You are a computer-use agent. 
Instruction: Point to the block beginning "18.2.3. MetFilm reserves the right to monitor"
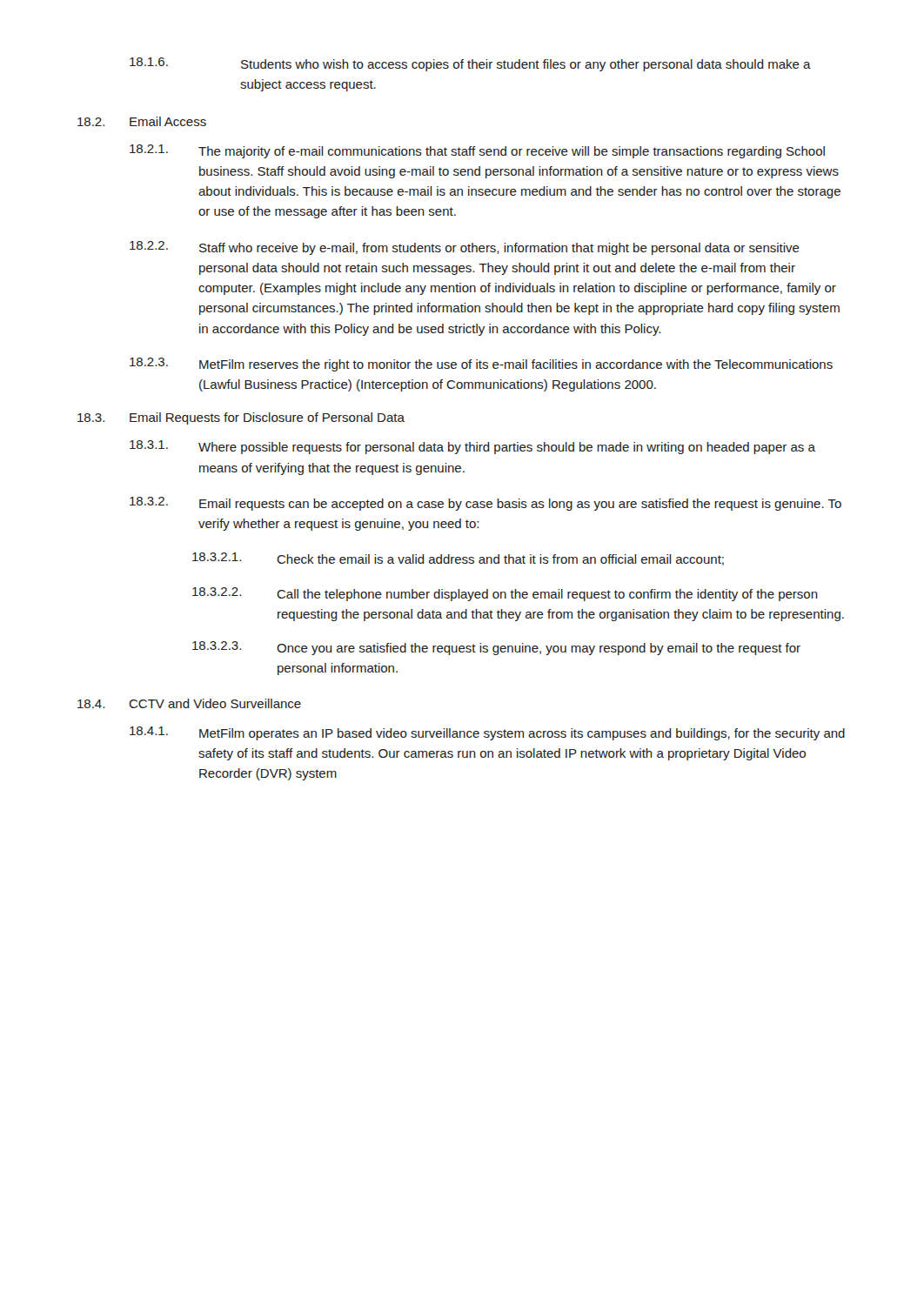(488, 374)
